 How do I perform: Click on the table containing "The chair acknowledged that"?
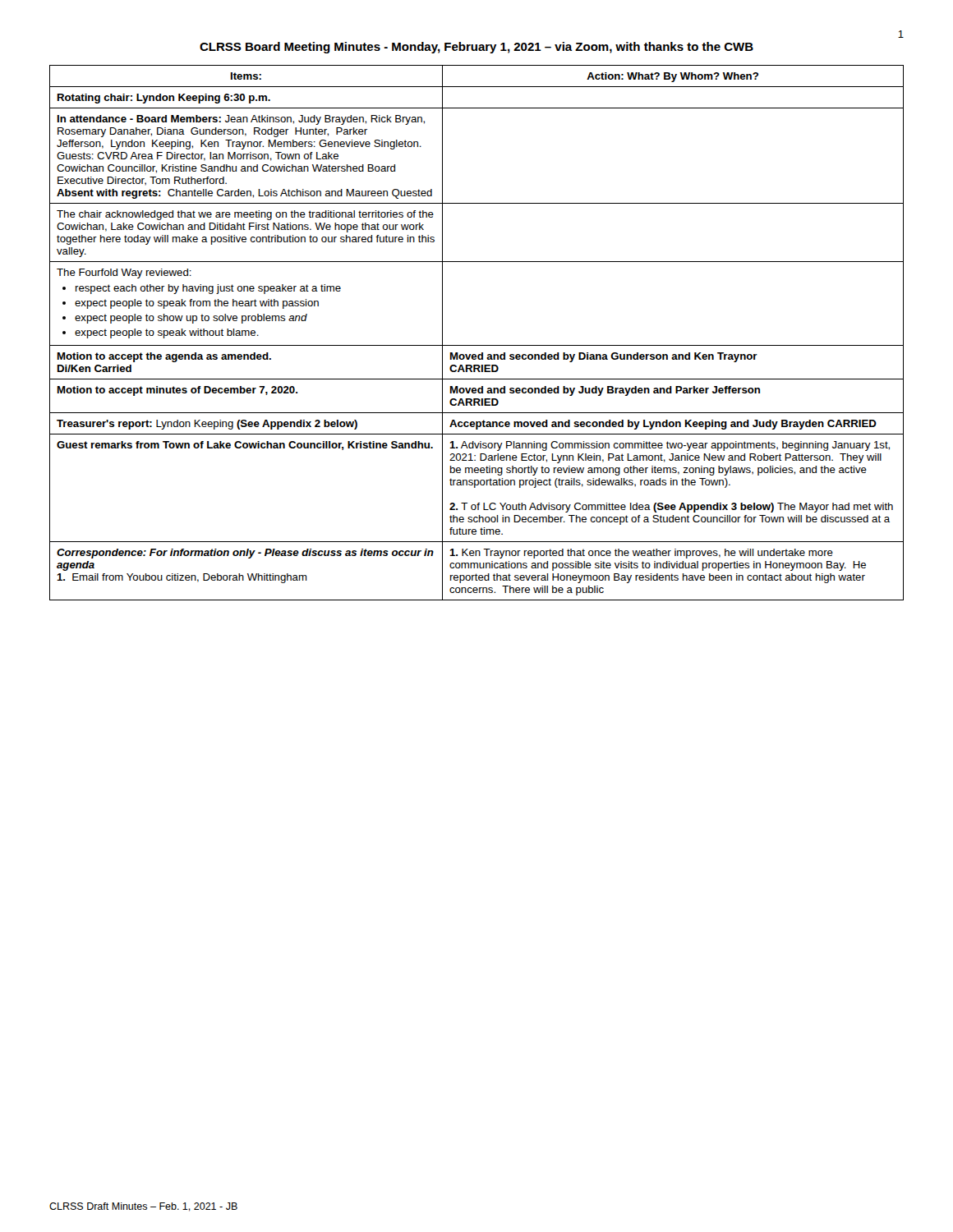[476, 333]
